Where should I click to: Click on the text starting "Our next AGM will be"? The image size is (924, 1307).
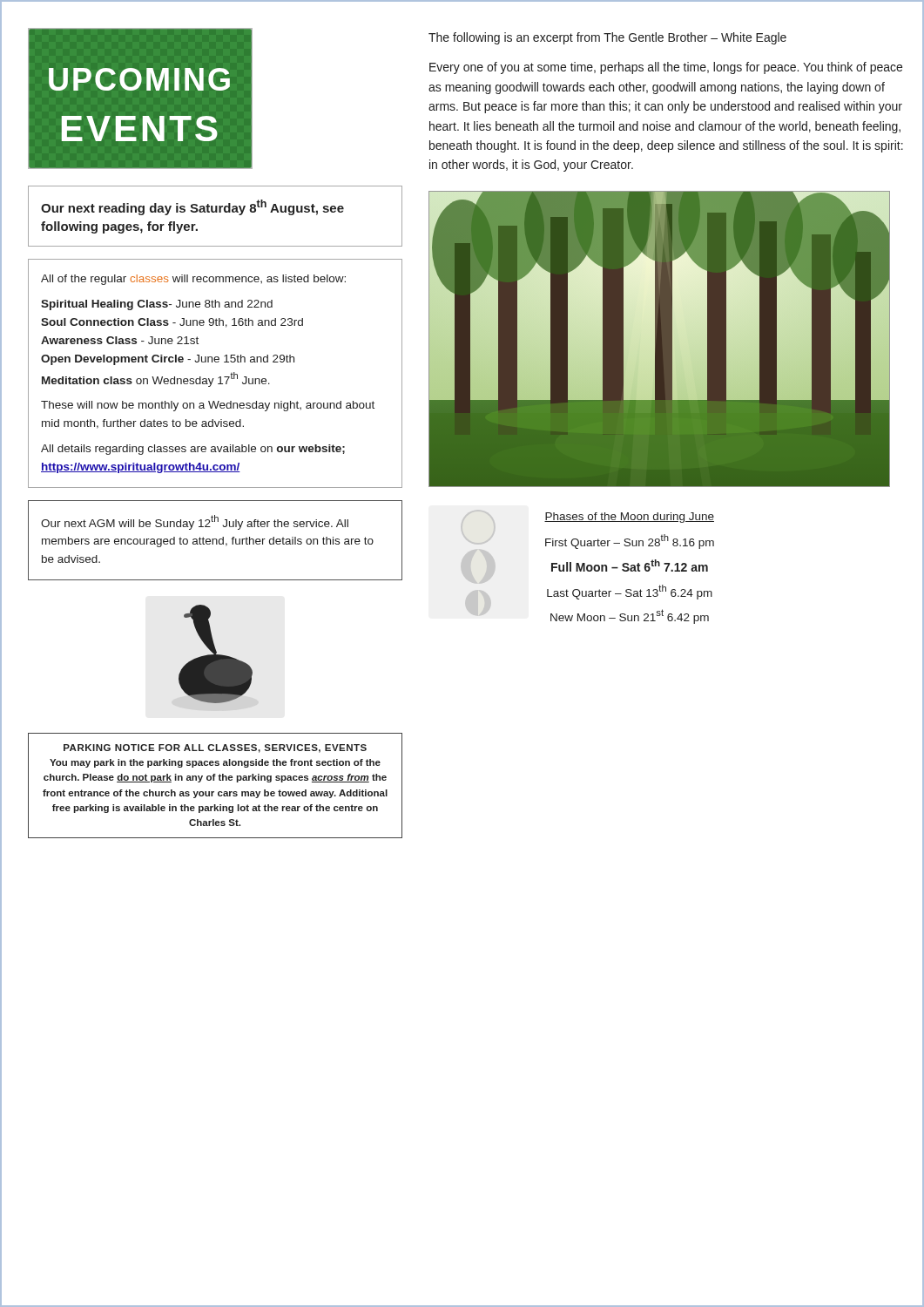tap(207, 539)
